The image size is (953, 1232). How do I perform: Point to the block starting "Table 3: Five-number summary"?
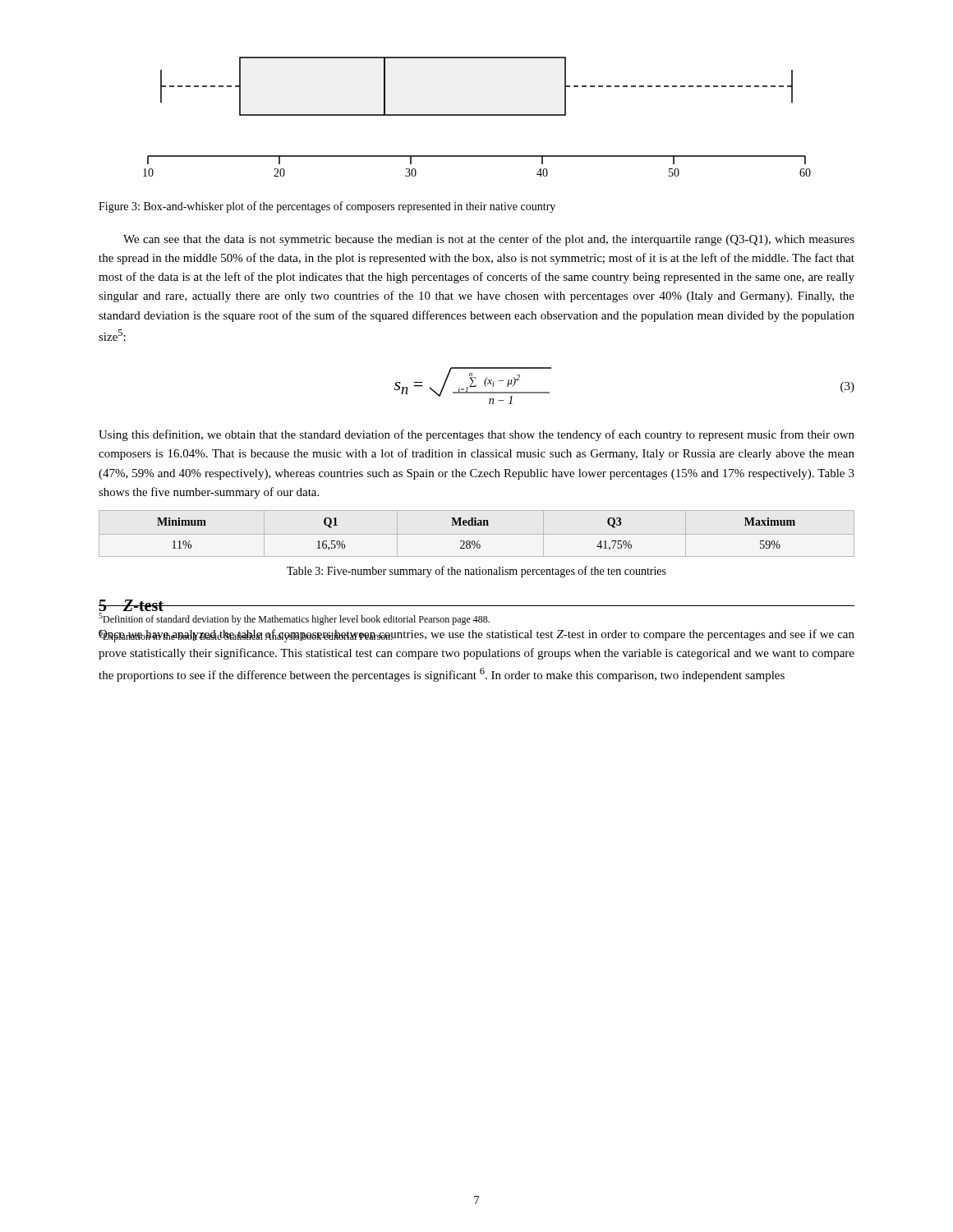point(476,571)
